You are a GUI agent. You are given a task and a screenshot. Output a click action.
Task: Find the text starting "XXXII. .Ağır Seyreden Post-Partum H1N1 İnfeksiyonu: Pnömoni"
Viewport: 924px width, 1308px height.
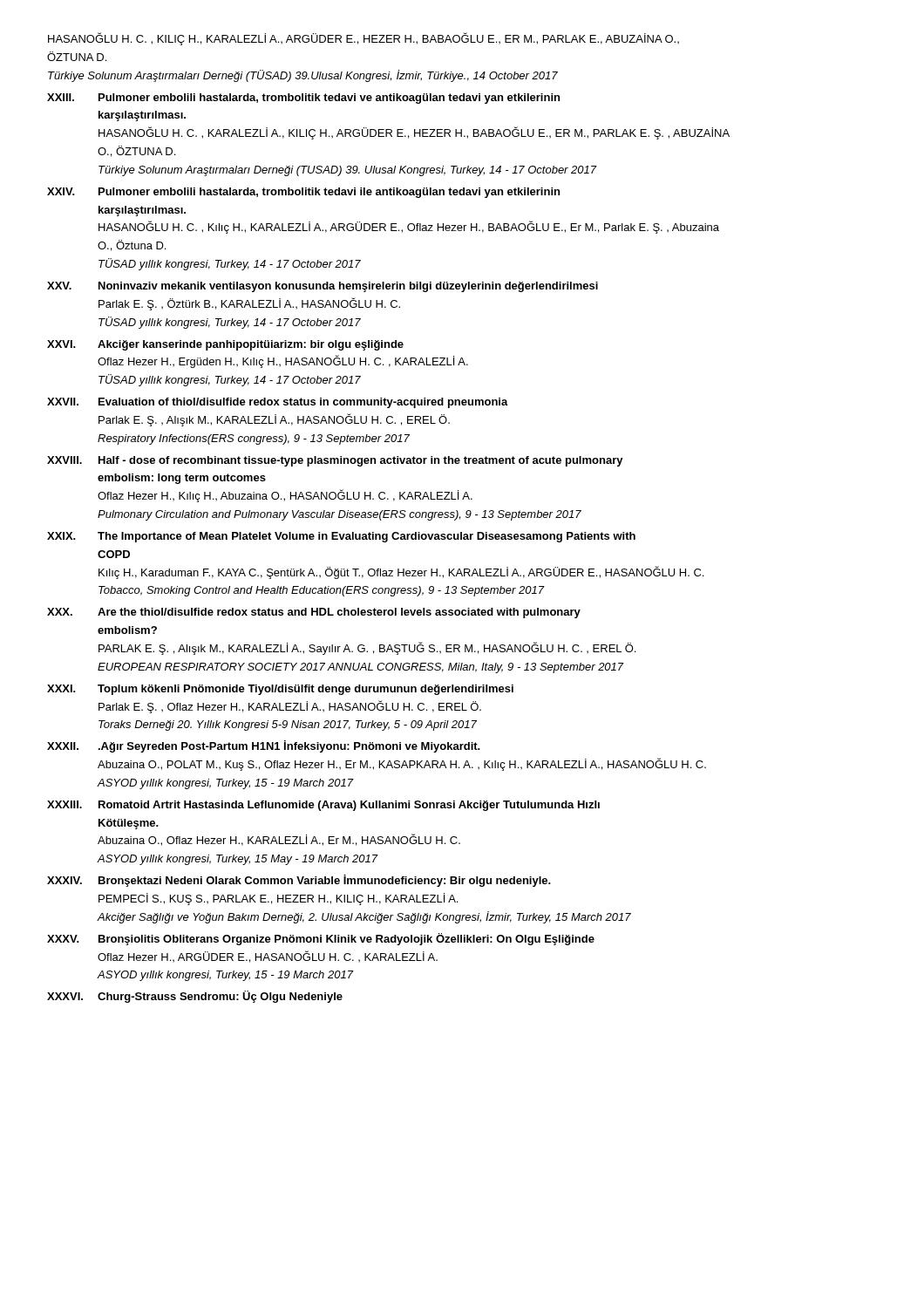tap(462, 765)
